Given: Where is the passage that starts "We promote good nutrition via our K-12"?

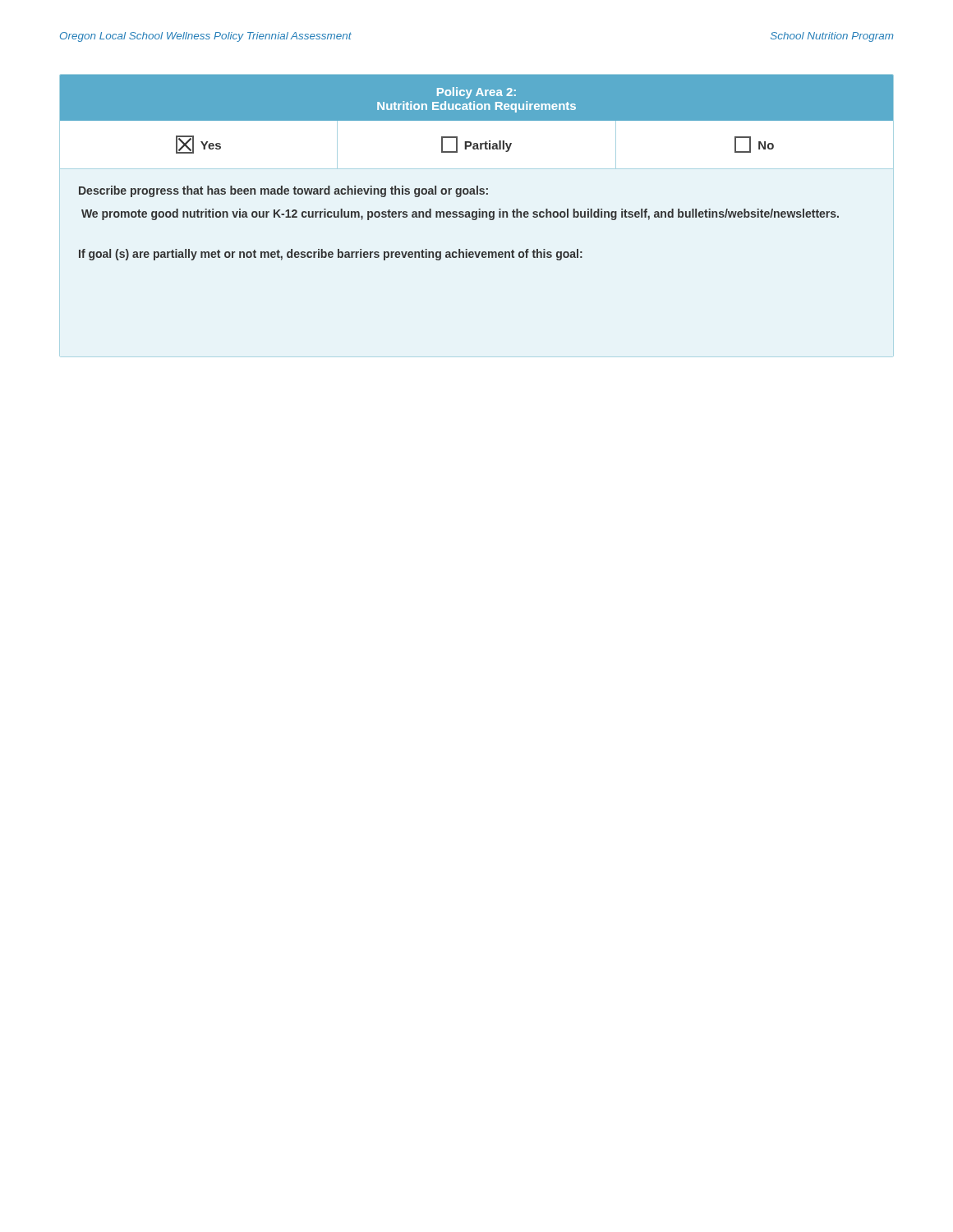Looking at the screenshot, I should click(x=459, y=214).
